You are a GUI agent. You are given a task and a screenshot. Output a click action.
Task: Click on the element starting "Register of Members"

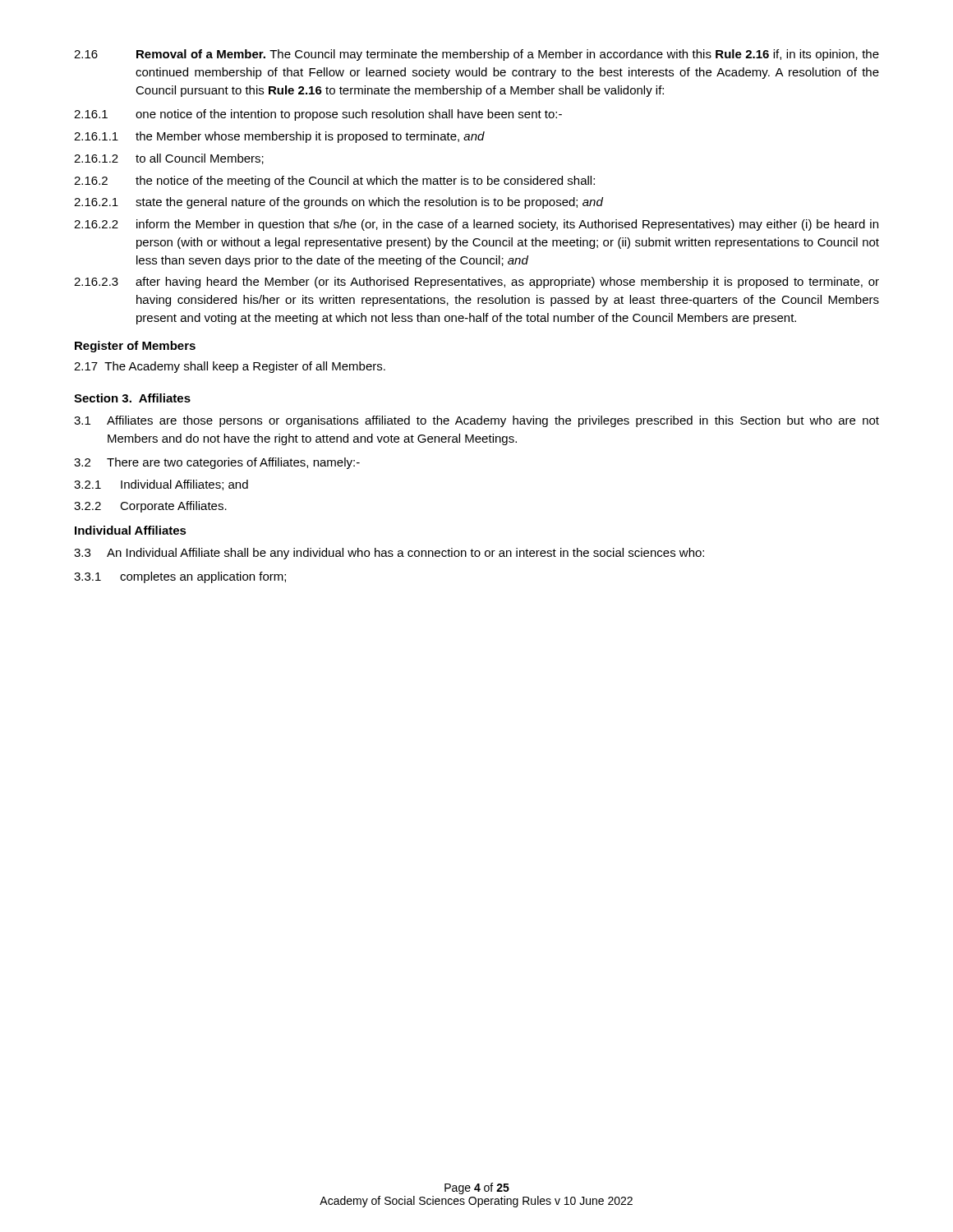[x=135, y=345]
